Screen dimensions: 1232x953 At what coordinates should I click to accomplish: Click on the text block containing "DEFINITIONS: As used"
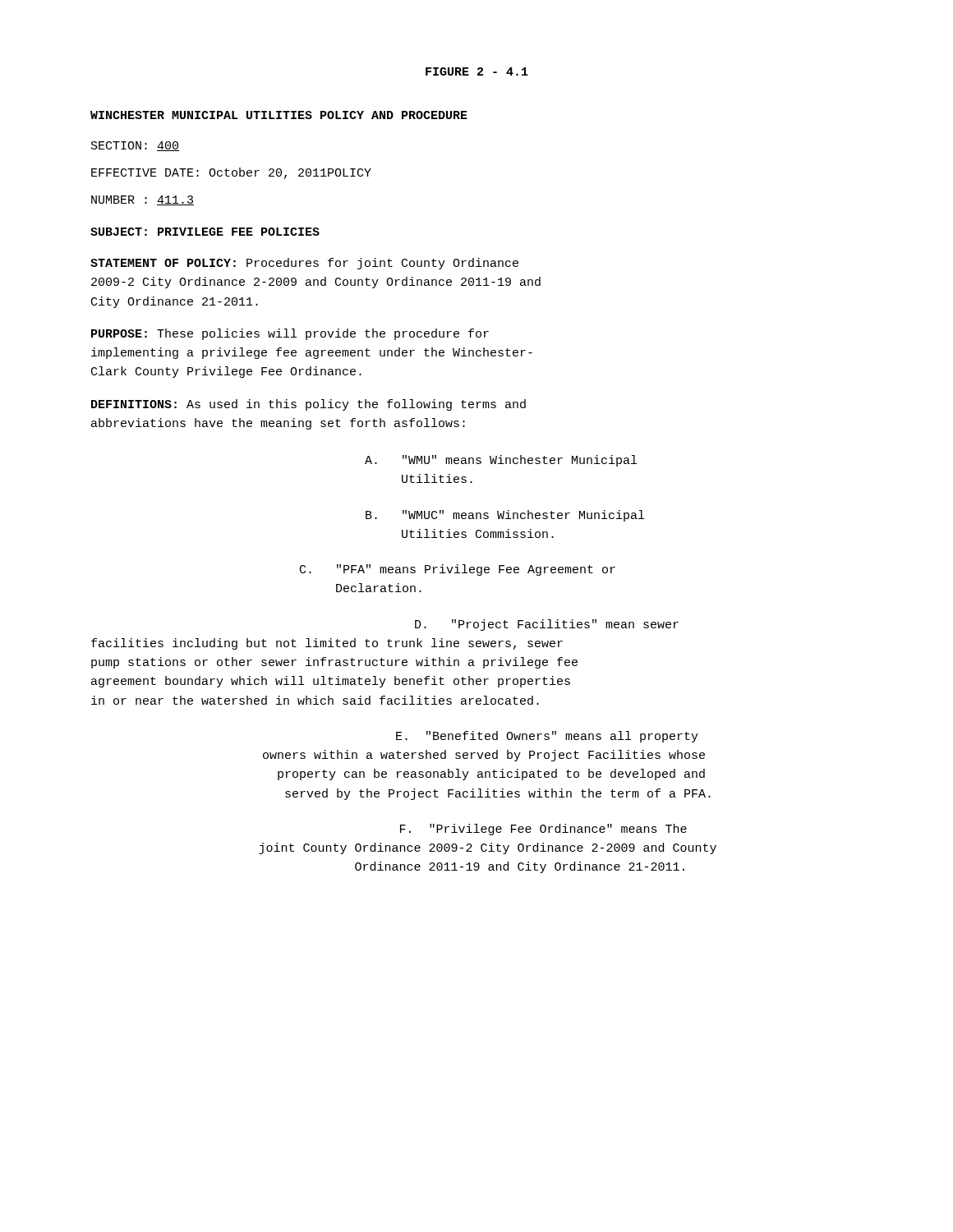click(x=309, y=414)
